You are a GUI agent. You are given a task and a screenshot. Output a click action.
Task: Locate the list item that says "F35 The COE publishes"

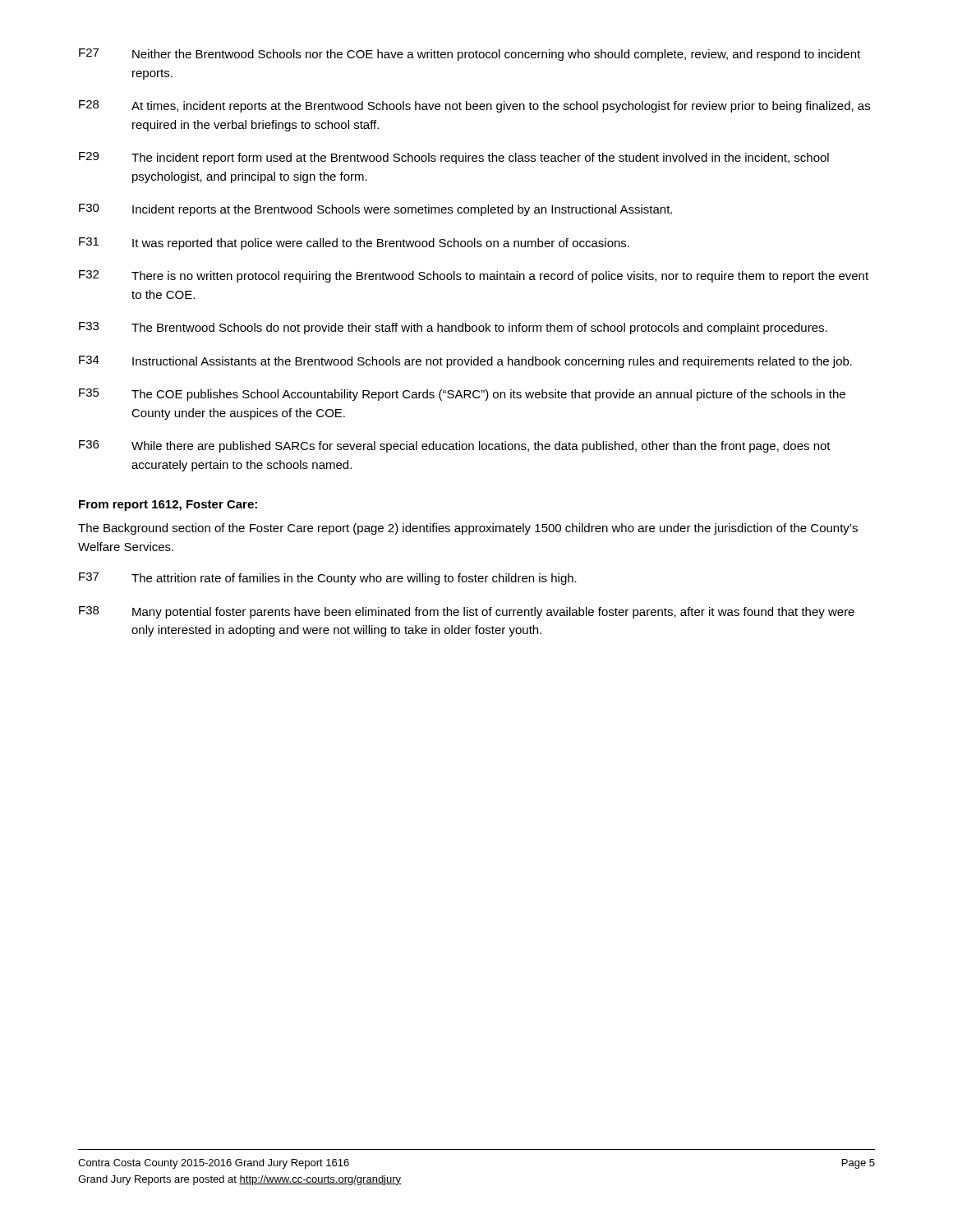[x=476, y=404]
